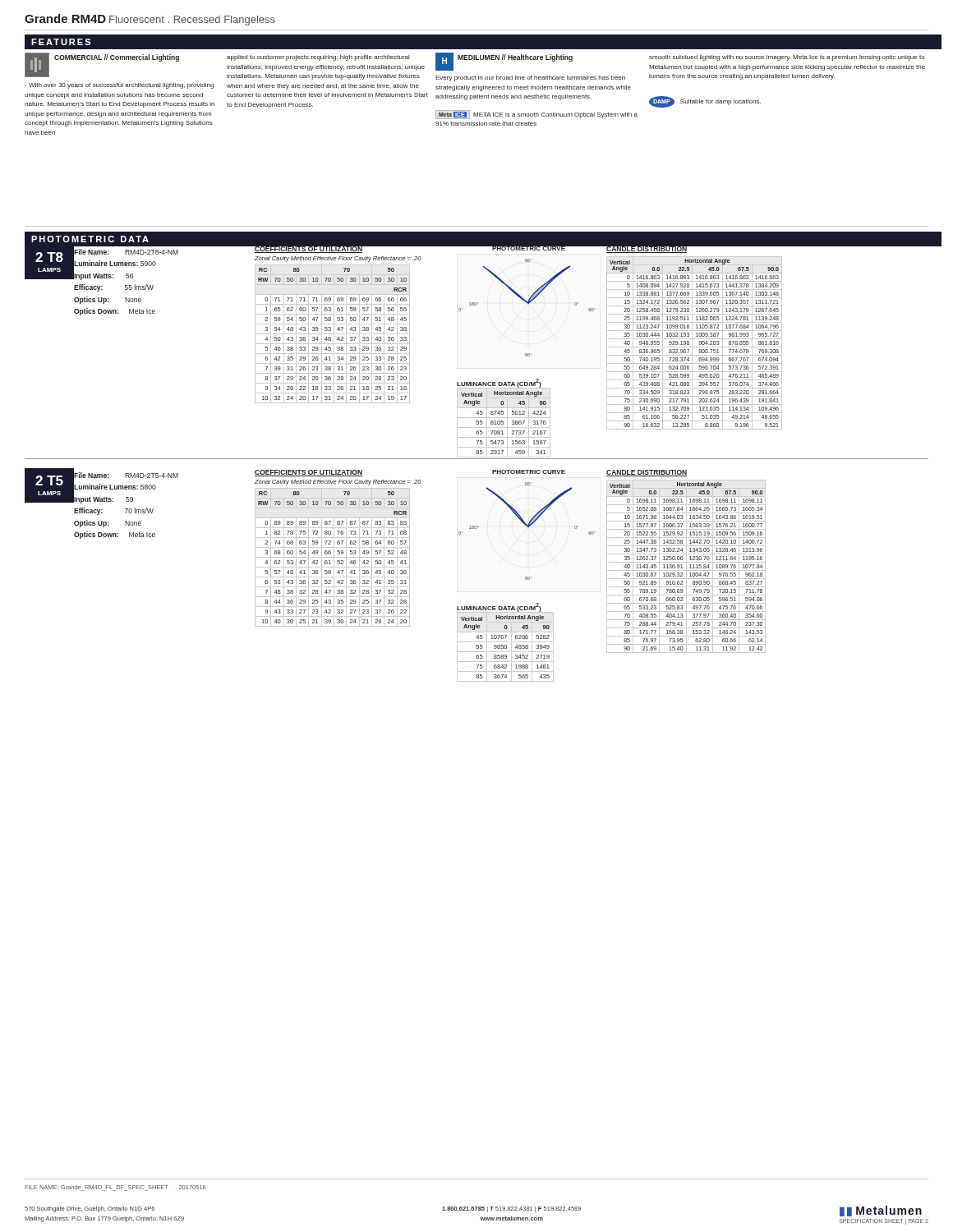Navigate to the block starting "File Name: RM4D-2T5-4-NM Luminaire Lumens: 5800 Input Watts:"
953x1232 pixels.
coord(126,505)
